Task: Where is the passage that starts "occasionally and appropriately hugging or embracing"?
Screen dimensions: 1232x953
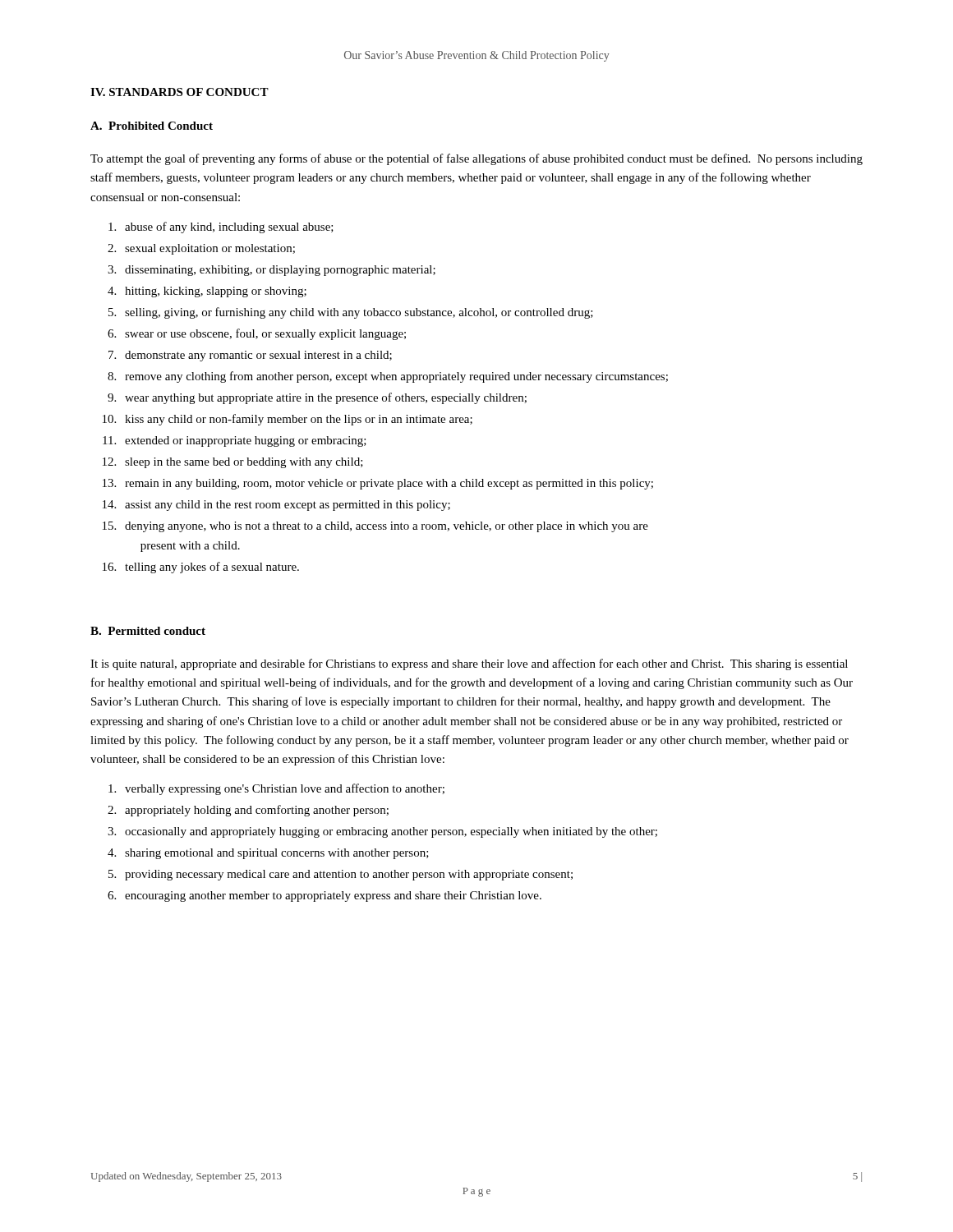Action: tap(491, 831)
